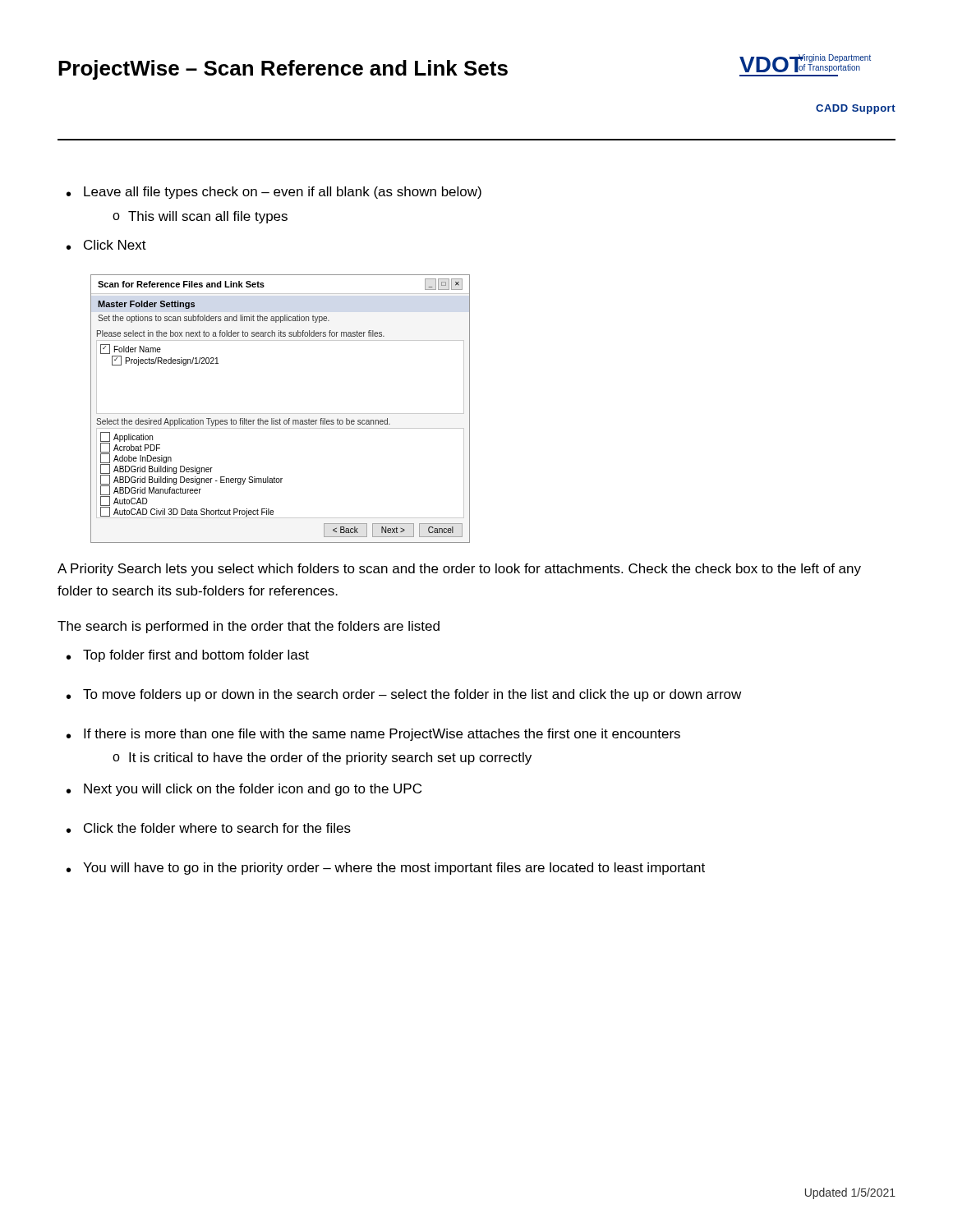Point to the block beginning "The search is performed in the"

[x=249, y=627]
